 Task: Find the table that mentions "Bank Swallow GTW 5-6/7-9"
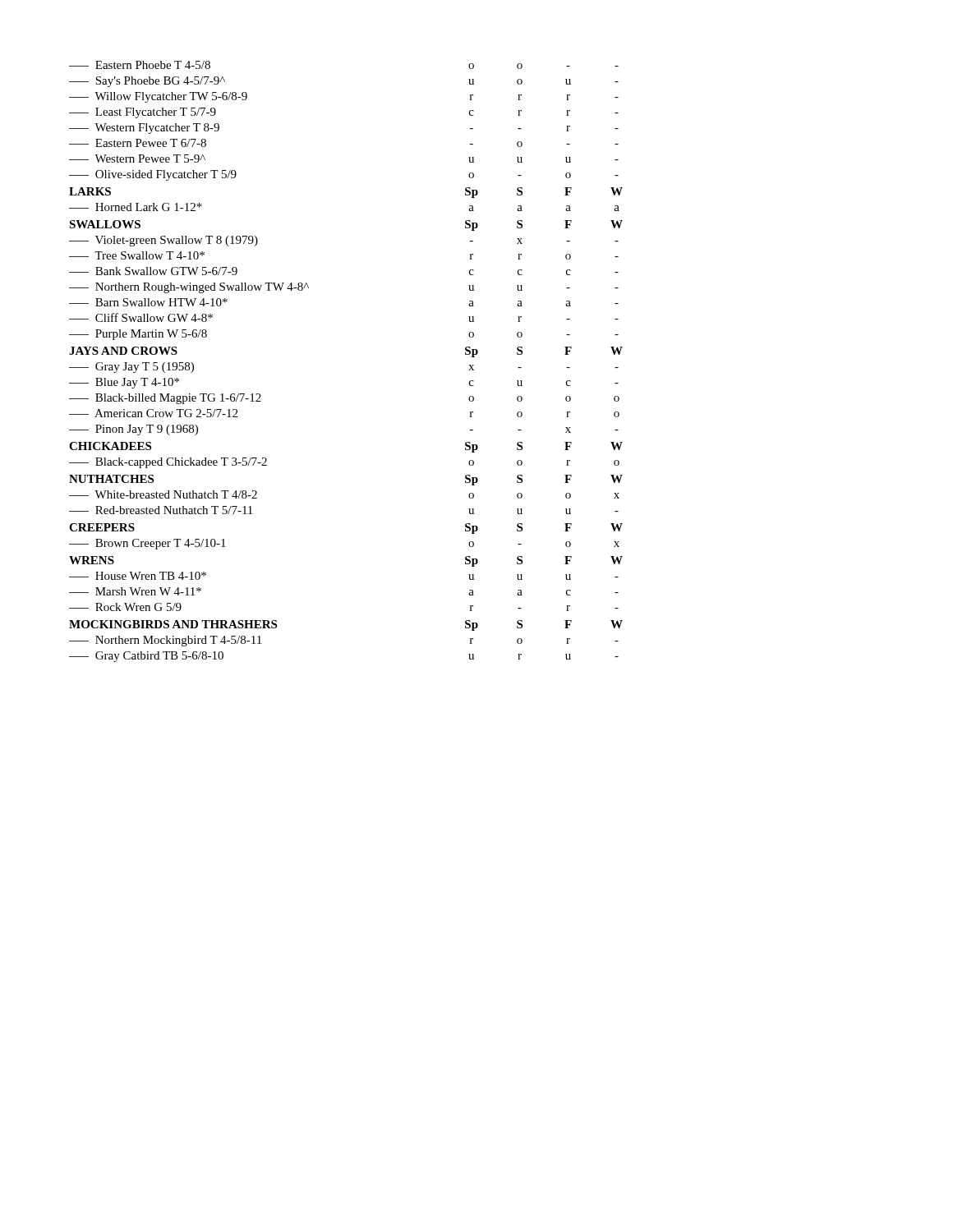(476, 361)
